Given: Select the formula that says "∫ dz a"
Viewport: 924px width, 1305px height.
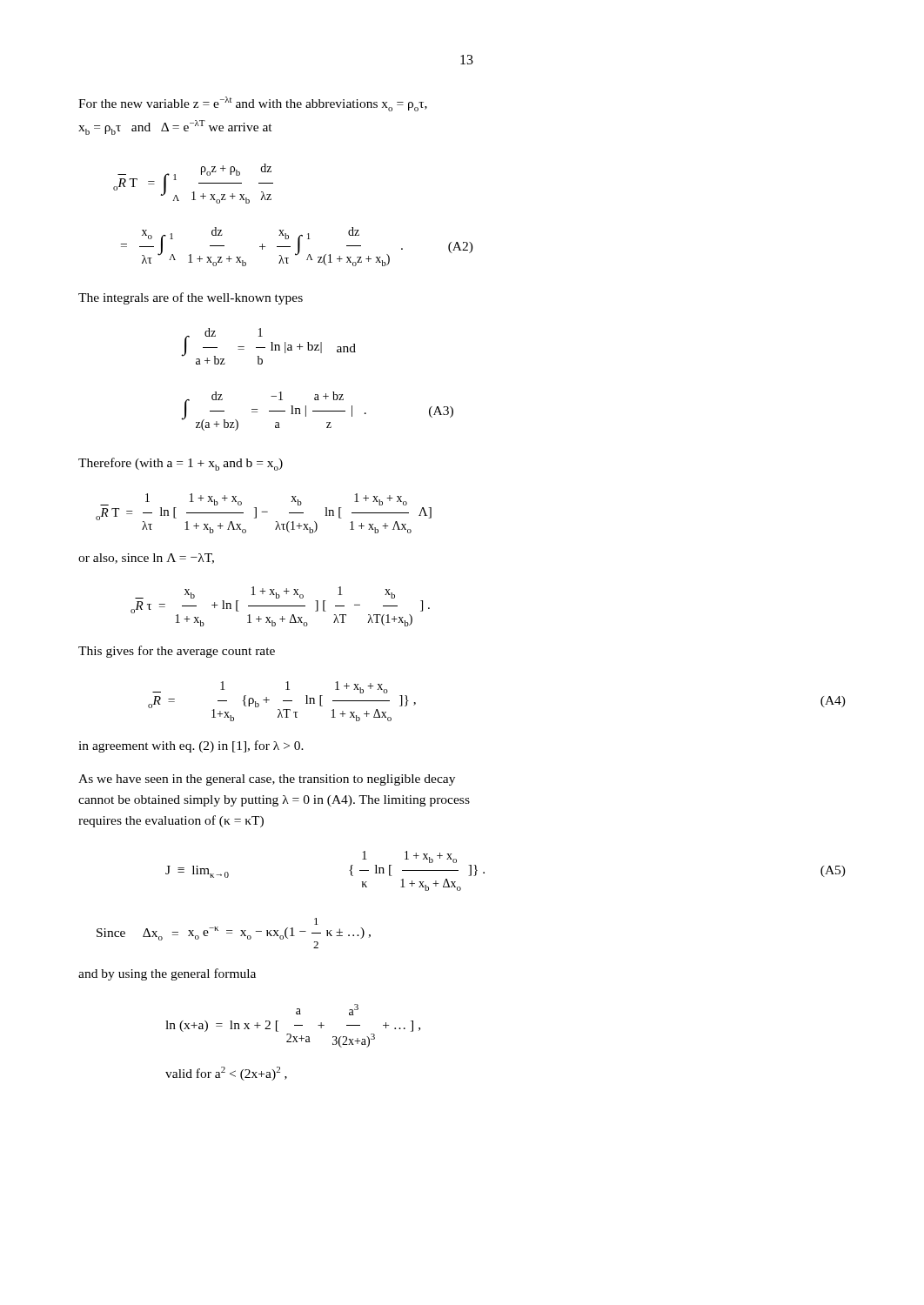Looking at the screenshot, I should [318, 379].
